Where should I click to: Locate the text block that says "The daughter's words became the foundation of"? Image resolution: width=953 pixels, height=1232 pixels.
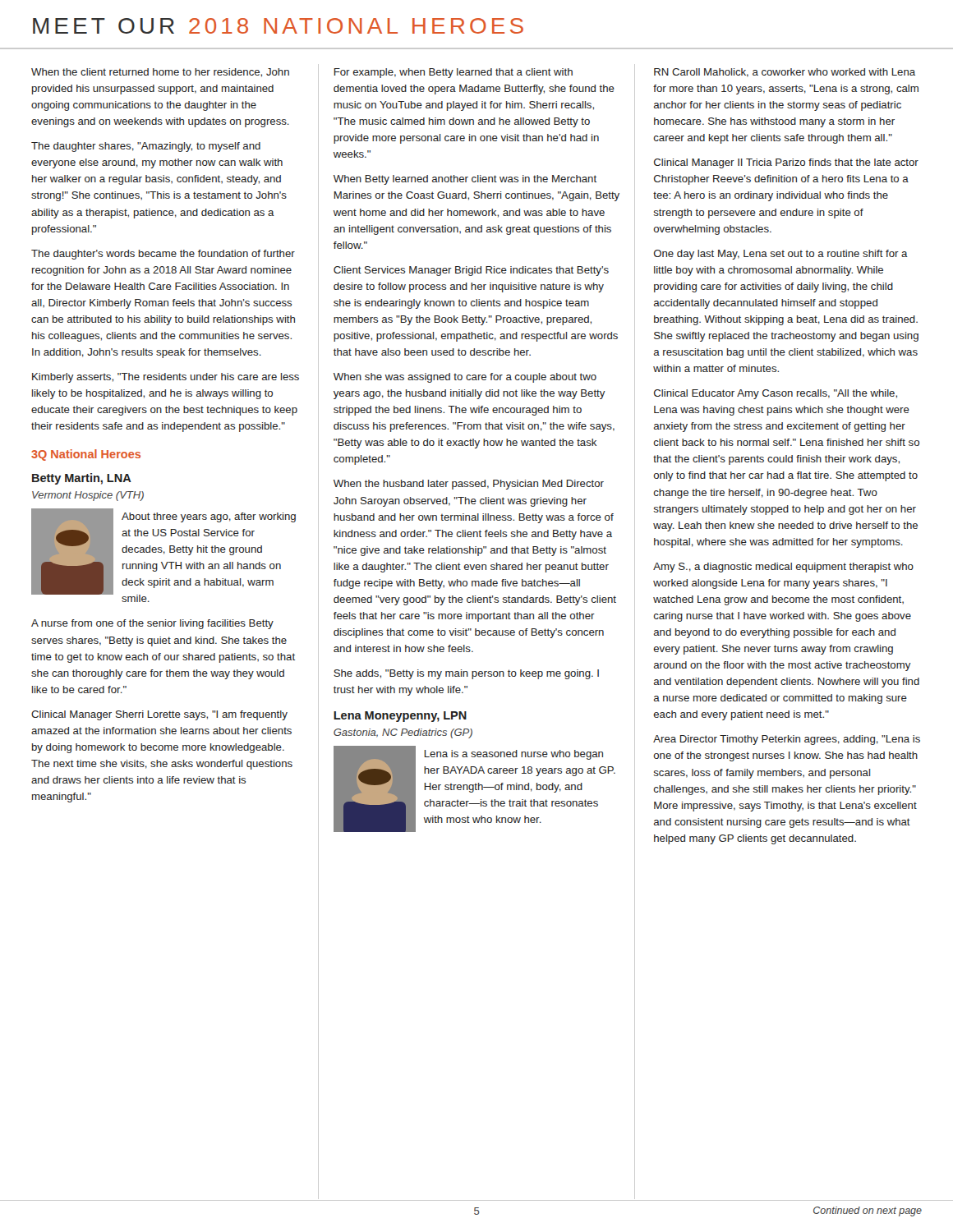165,303
